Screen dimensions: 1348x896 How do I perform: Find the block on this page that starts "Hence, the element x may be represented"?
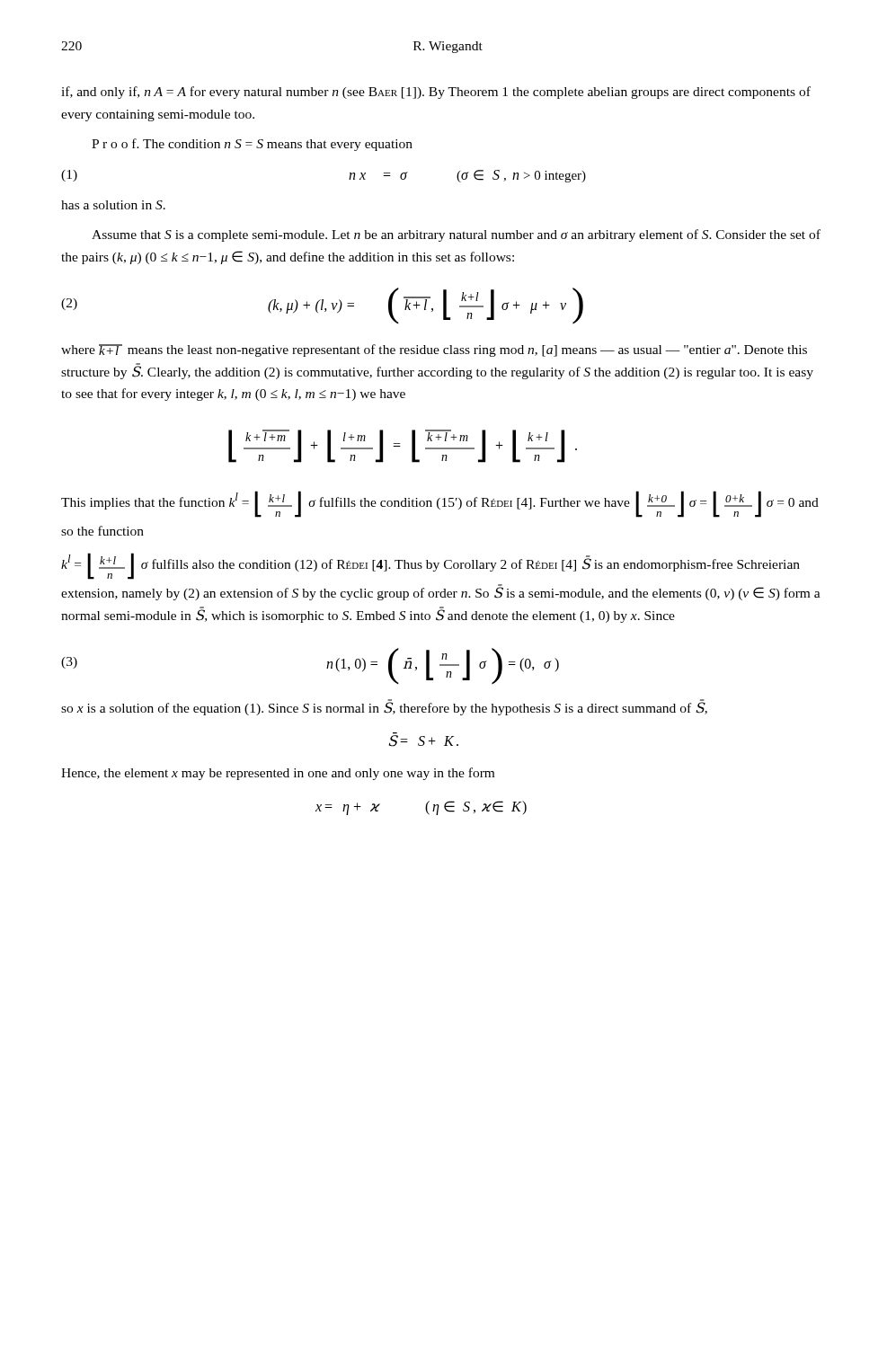278,773
